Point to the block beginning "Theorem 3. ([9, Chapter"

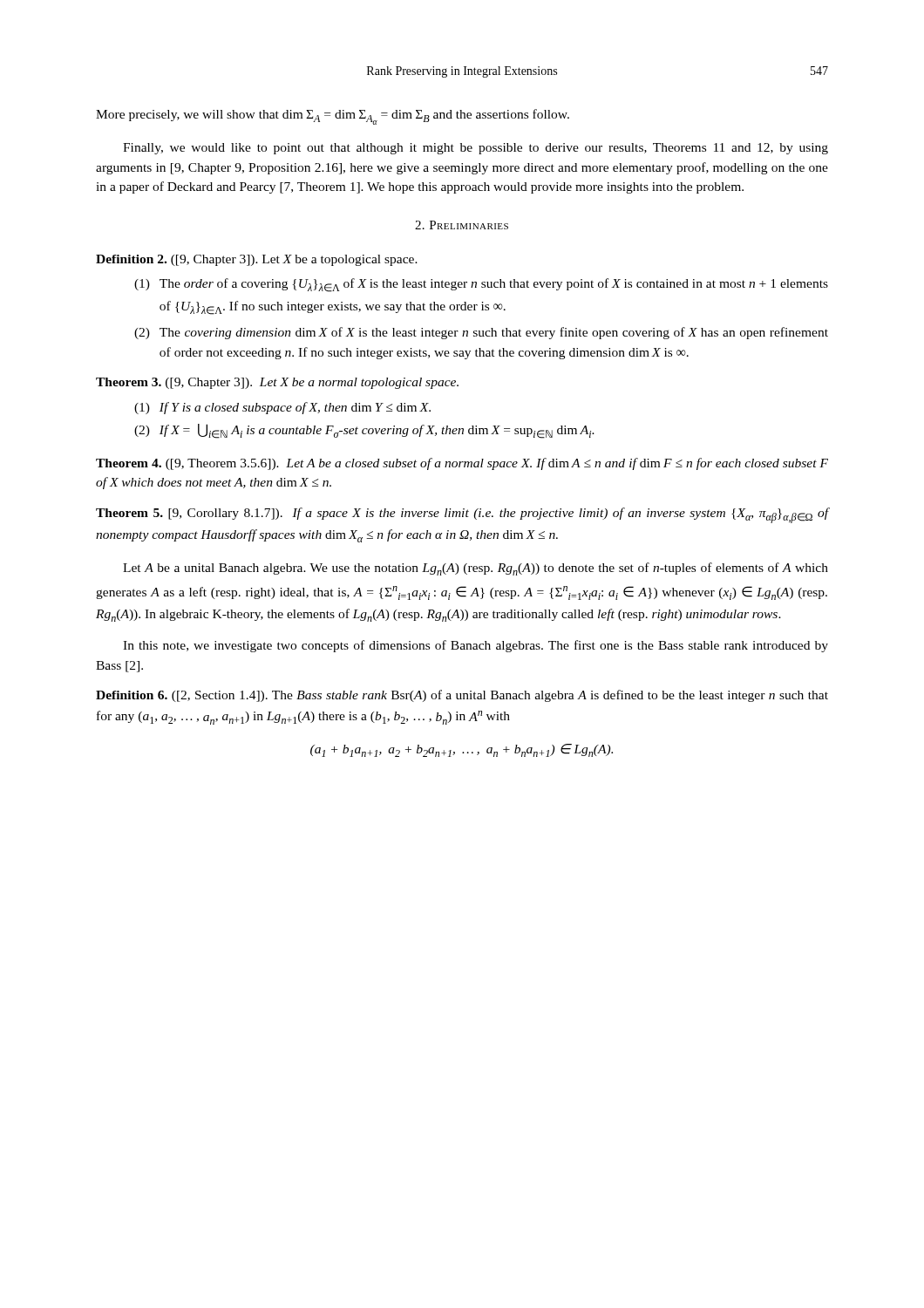tap(278, 382)
